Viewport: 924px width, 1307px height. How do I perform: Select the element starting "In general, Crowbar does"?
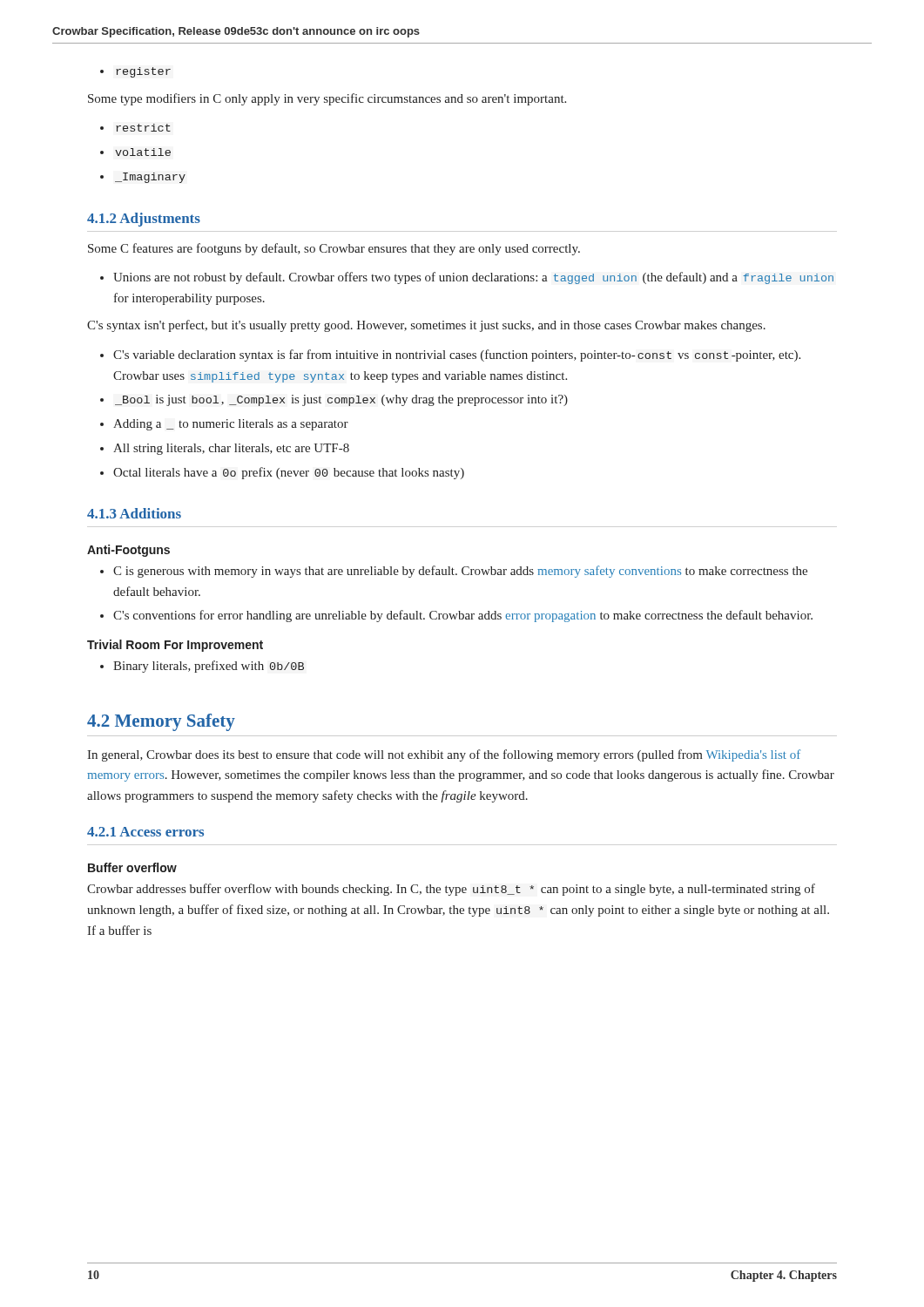pyautogui.click(x=461, y=775)
